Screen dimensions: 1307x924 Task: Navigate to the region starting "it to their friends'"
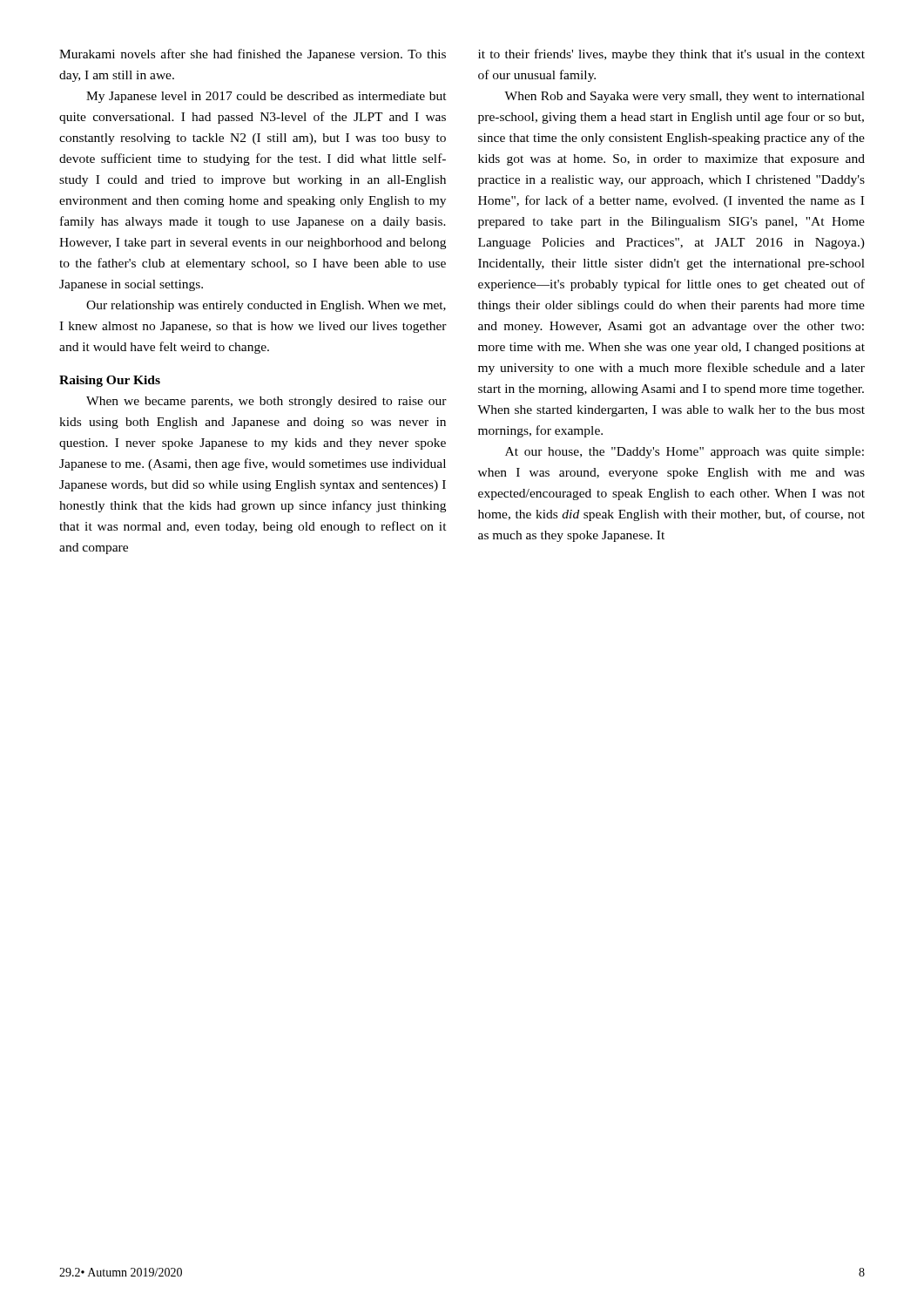671,295
